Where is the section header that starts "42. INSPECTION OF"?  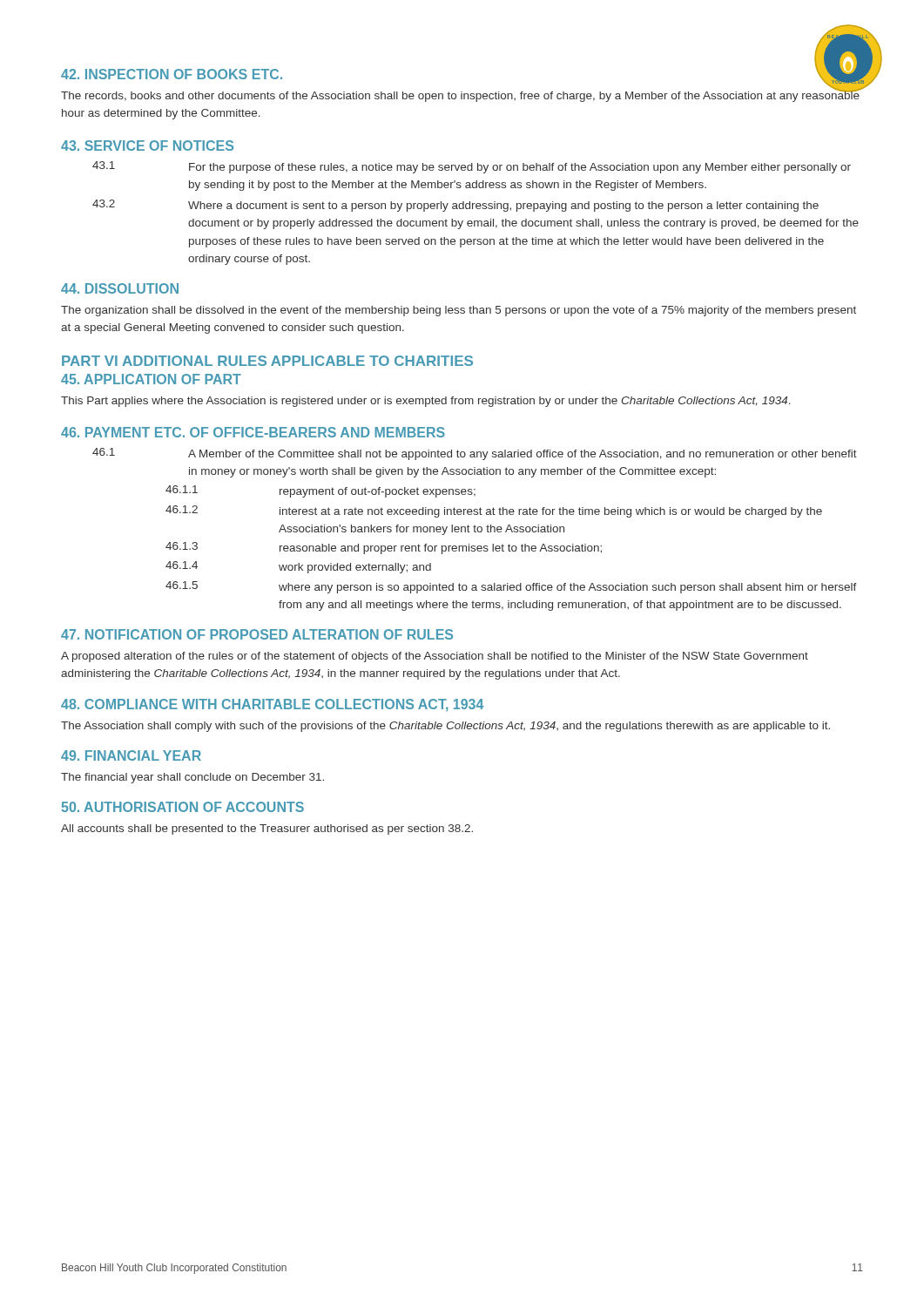(172, 74)
